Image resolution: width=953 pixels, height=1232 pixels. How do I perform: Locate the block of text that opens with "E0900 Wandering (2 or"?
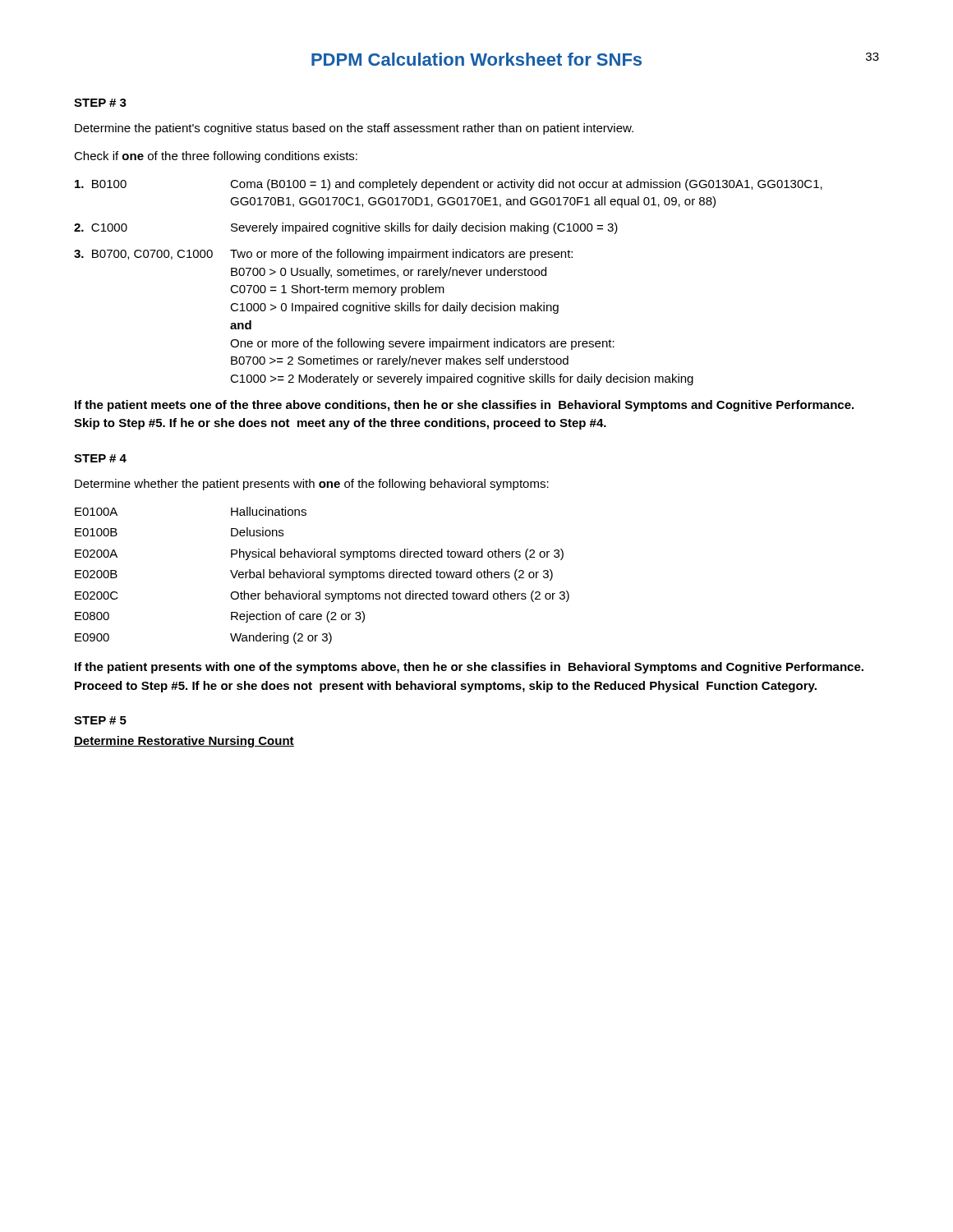pos(92,638)
